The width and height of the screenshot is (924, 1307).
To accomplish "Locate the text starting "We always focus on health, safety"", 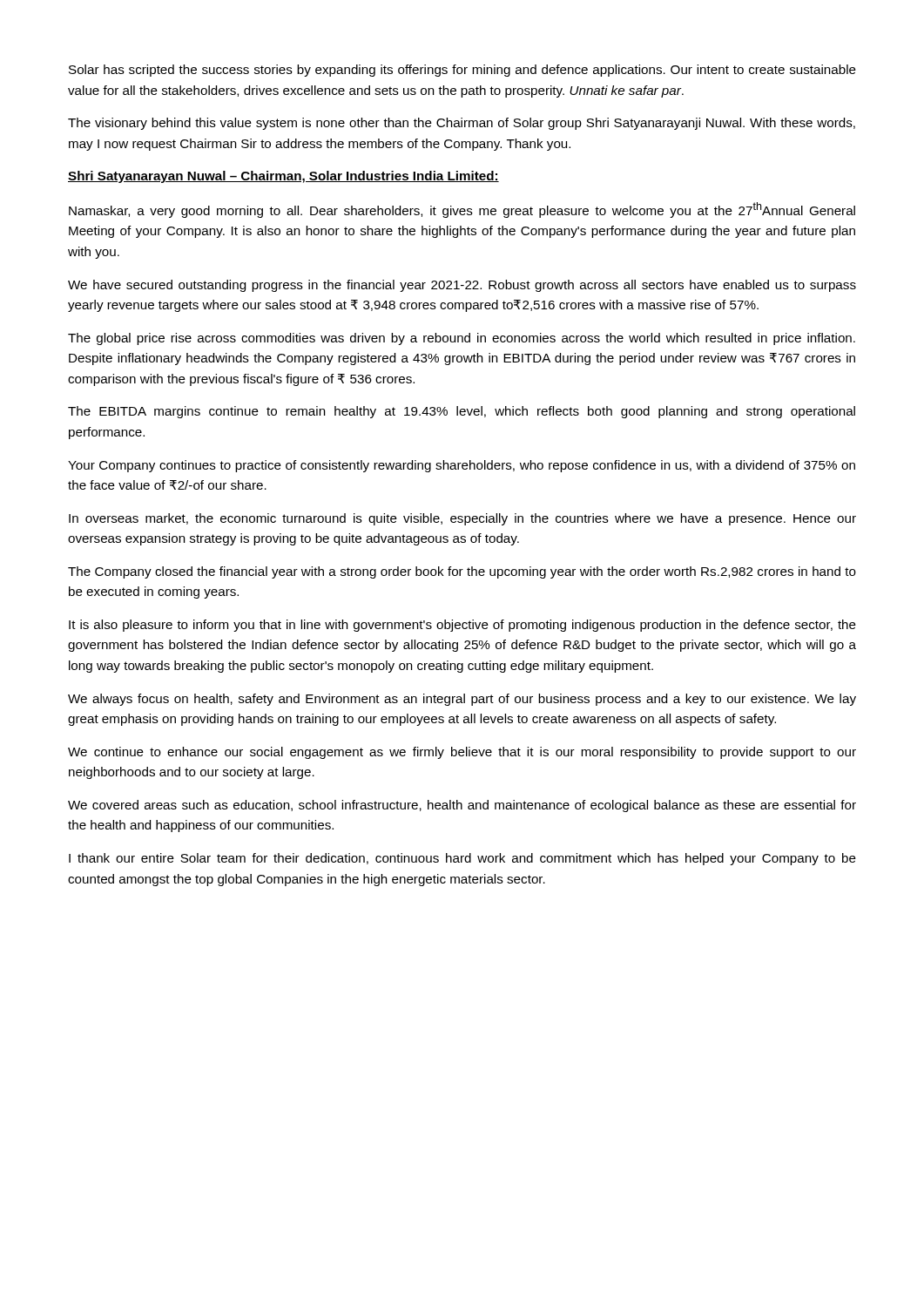I will 462,708.
